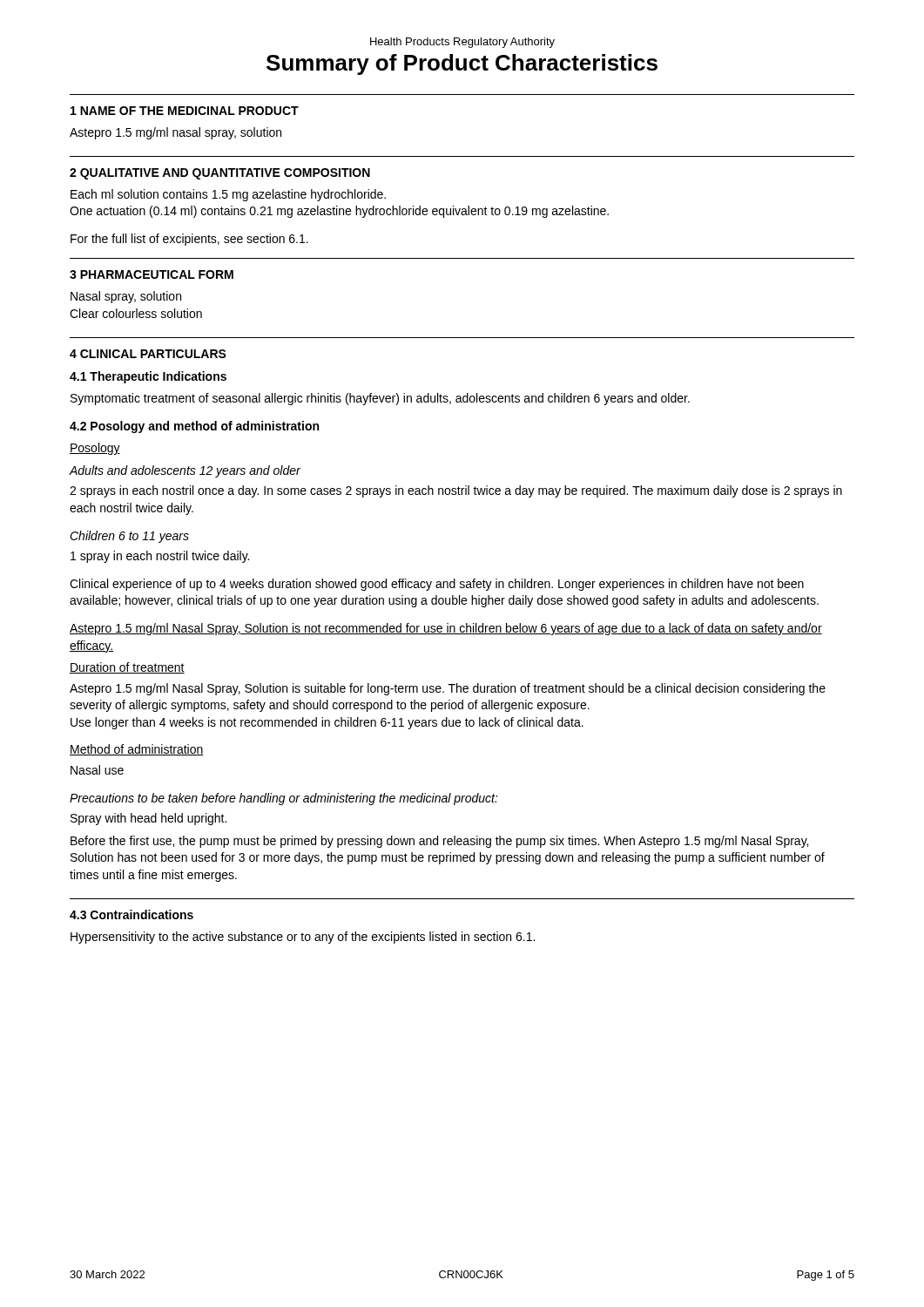This screenshot has width=924, height=1307.
Task: Locate the element starting "Each ml solution contains 1.5 mg"
Action: coord(340,203)
